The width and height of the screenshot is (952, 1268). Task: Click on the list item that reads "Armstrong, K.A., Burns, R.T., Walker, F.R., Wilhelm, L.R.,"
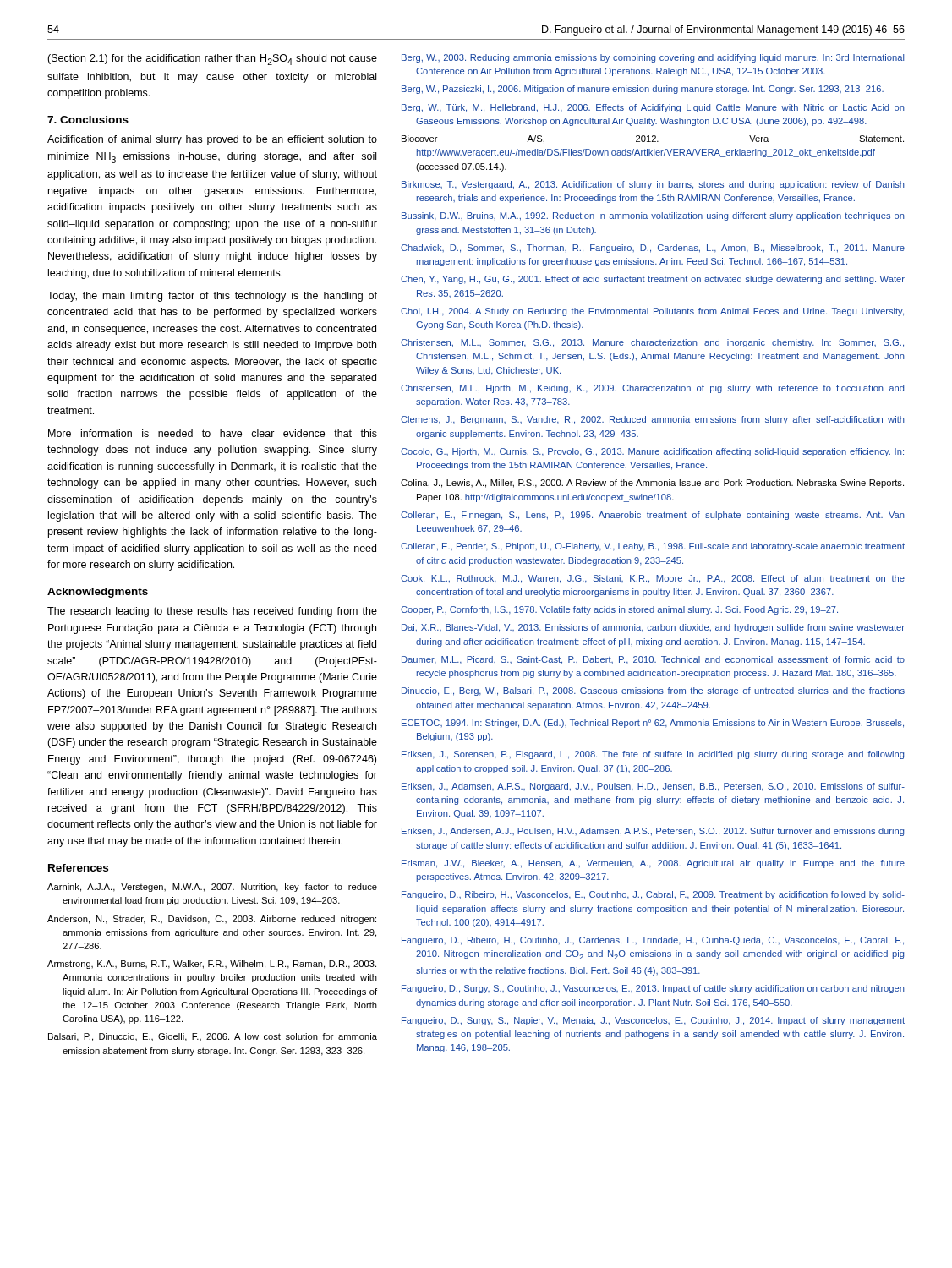coord(212,991)
